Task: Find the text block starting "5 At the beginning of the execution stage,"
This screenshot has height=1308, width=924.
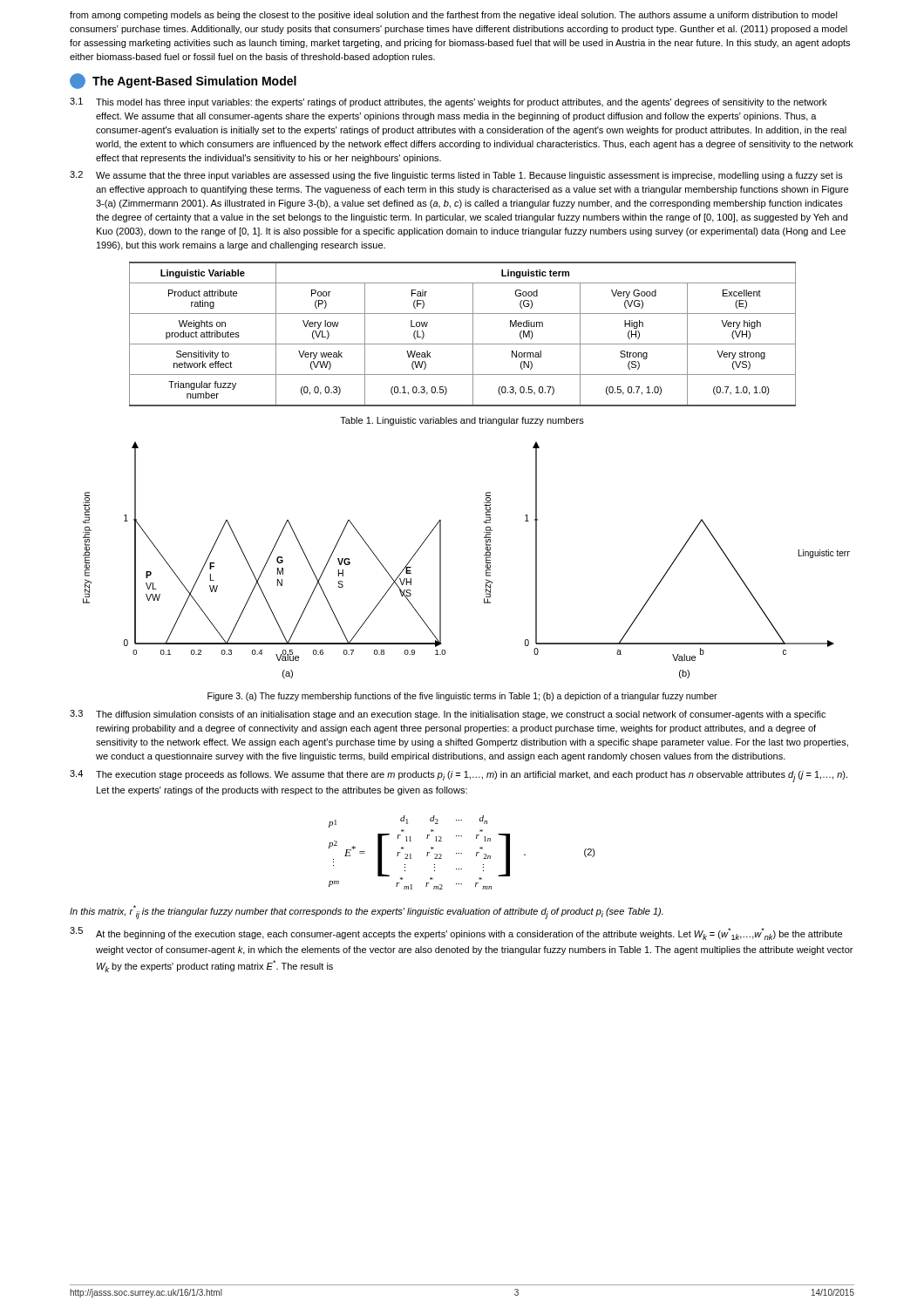Action: pyautogui.click(x=462, y=951)
